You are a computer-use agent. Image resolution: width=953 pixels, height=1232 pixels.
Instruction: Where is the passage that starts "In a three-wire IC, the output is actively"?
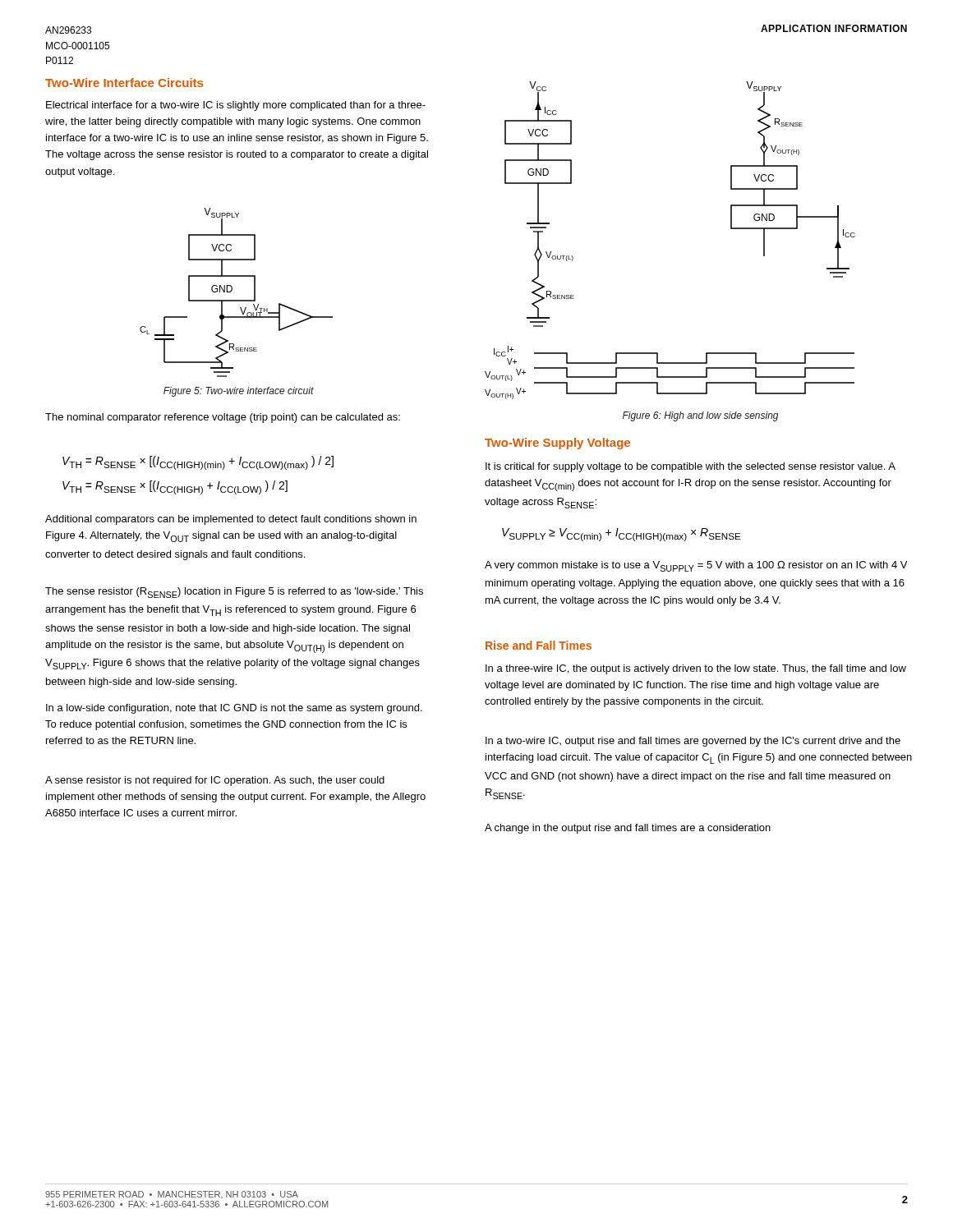700,685
